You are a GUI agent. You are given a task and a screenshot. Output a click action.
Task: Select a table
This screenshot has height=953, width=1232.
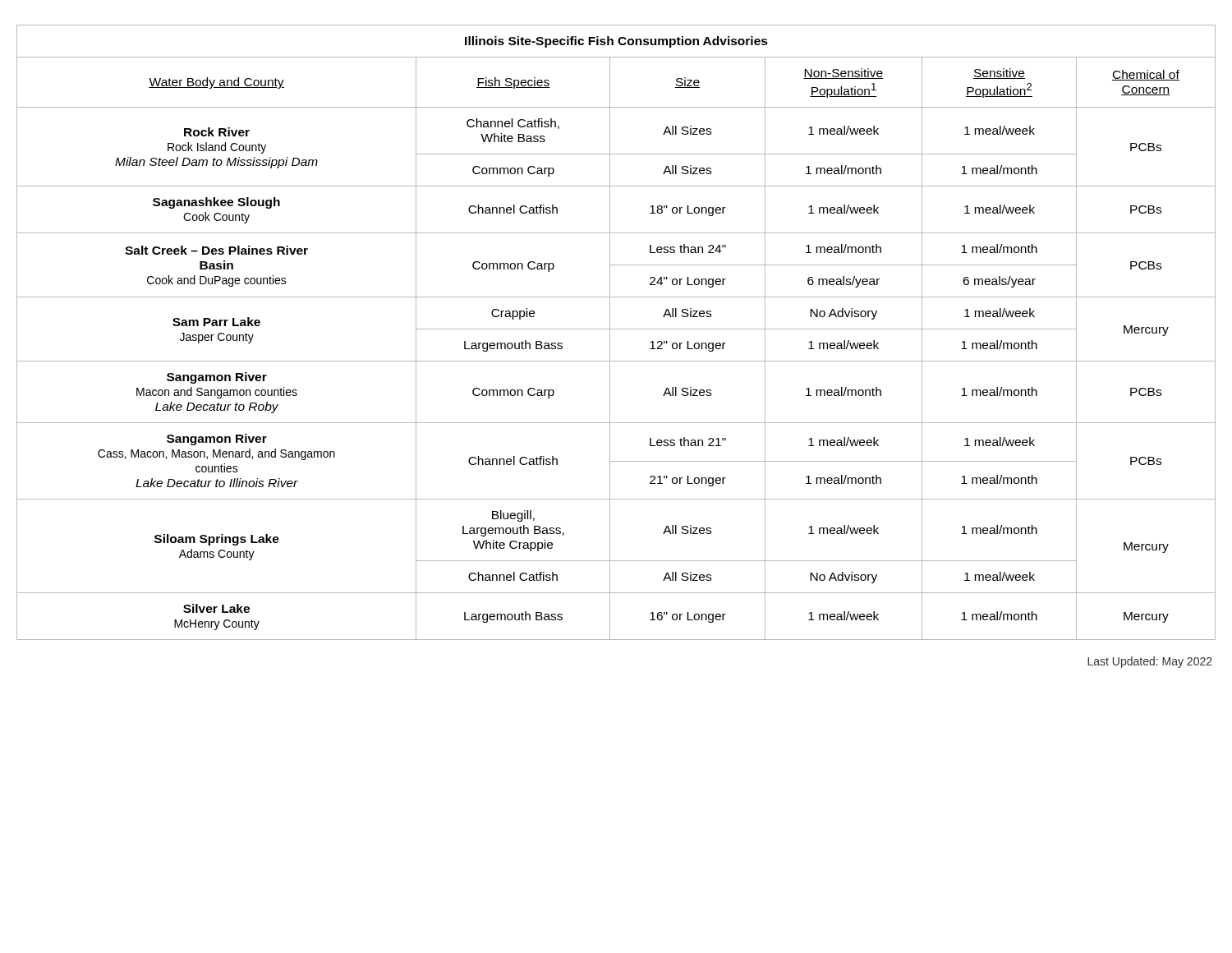[616, 332]
